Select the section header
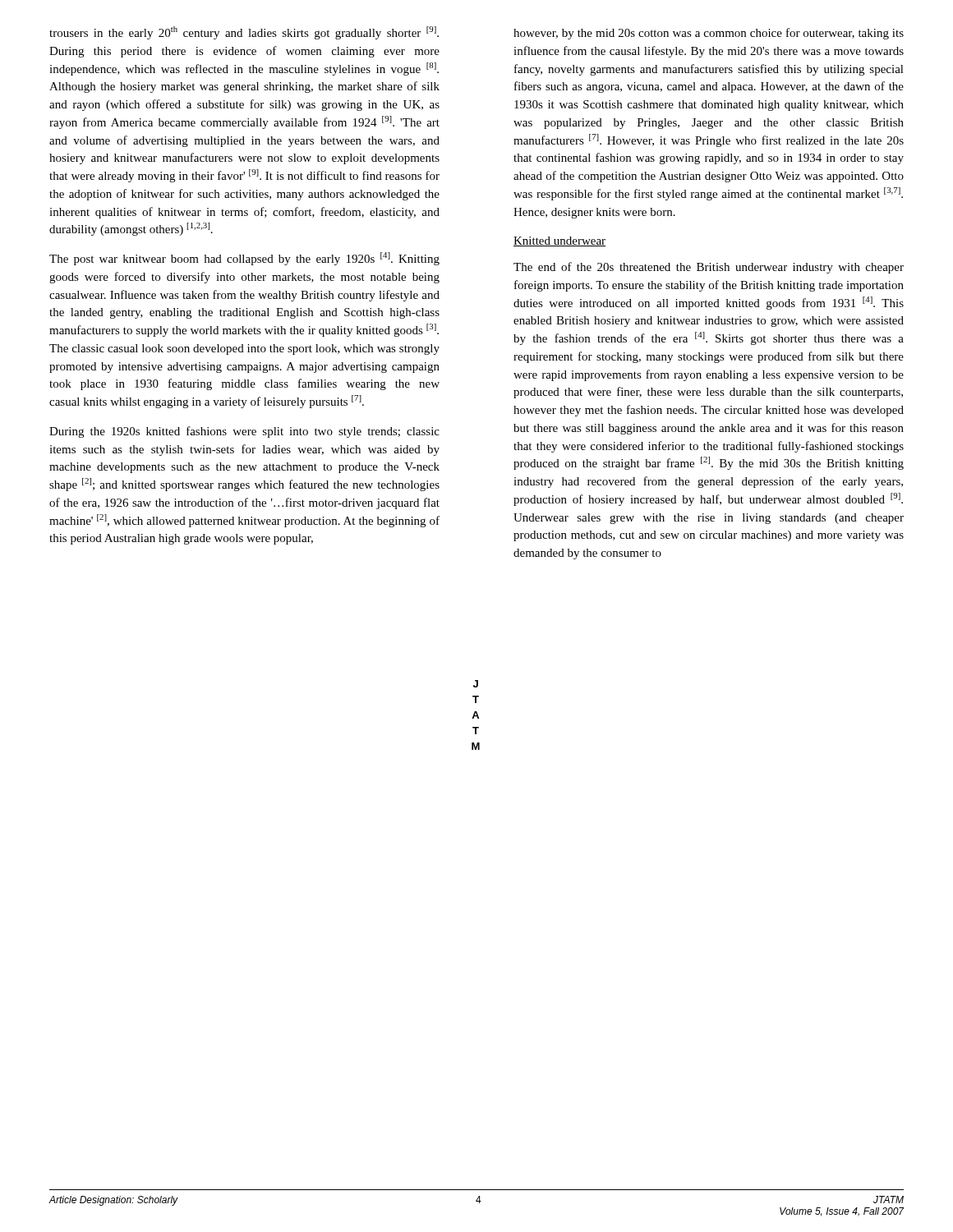 709,242
